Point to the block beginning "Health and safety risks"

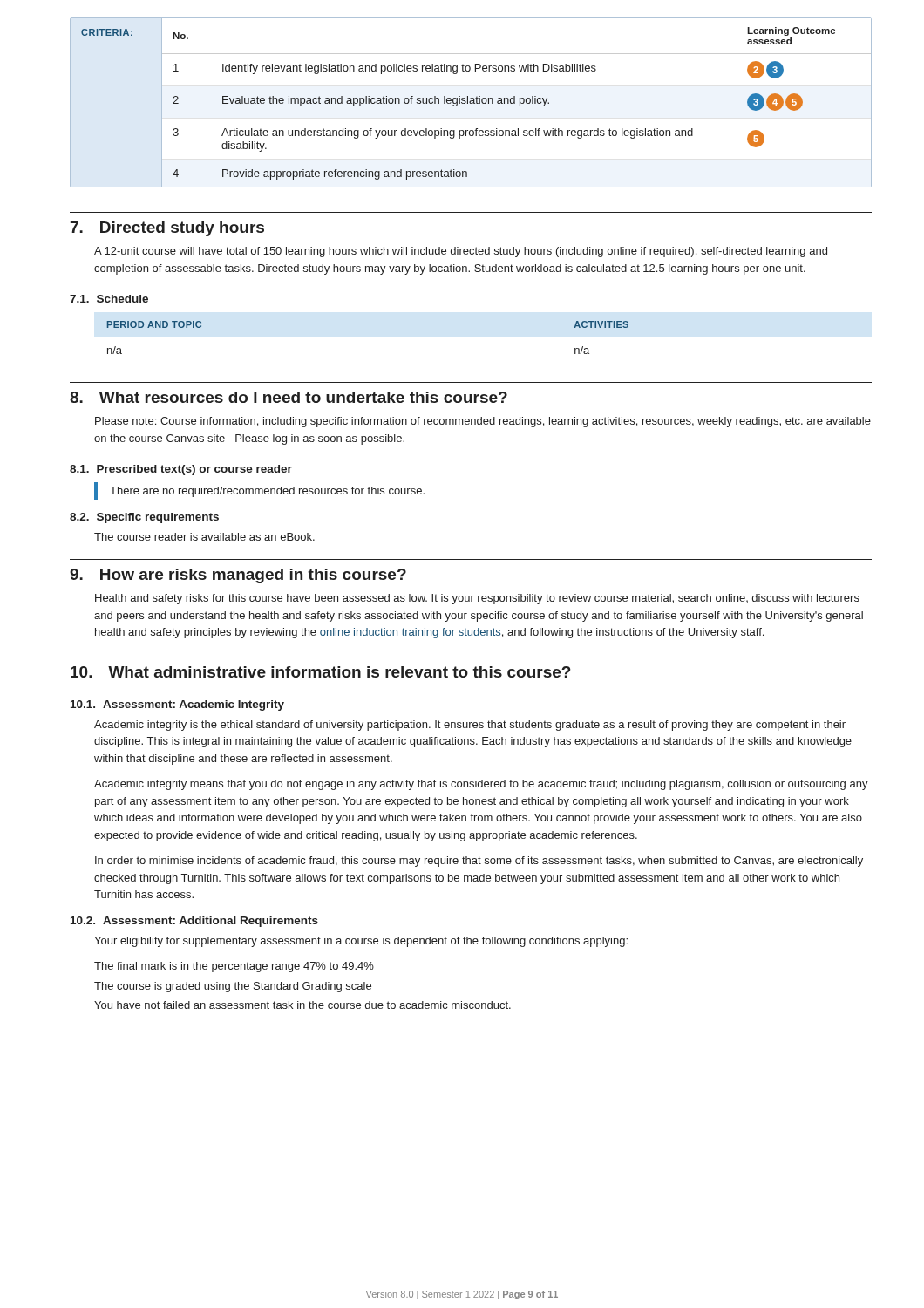click(479, 615)
